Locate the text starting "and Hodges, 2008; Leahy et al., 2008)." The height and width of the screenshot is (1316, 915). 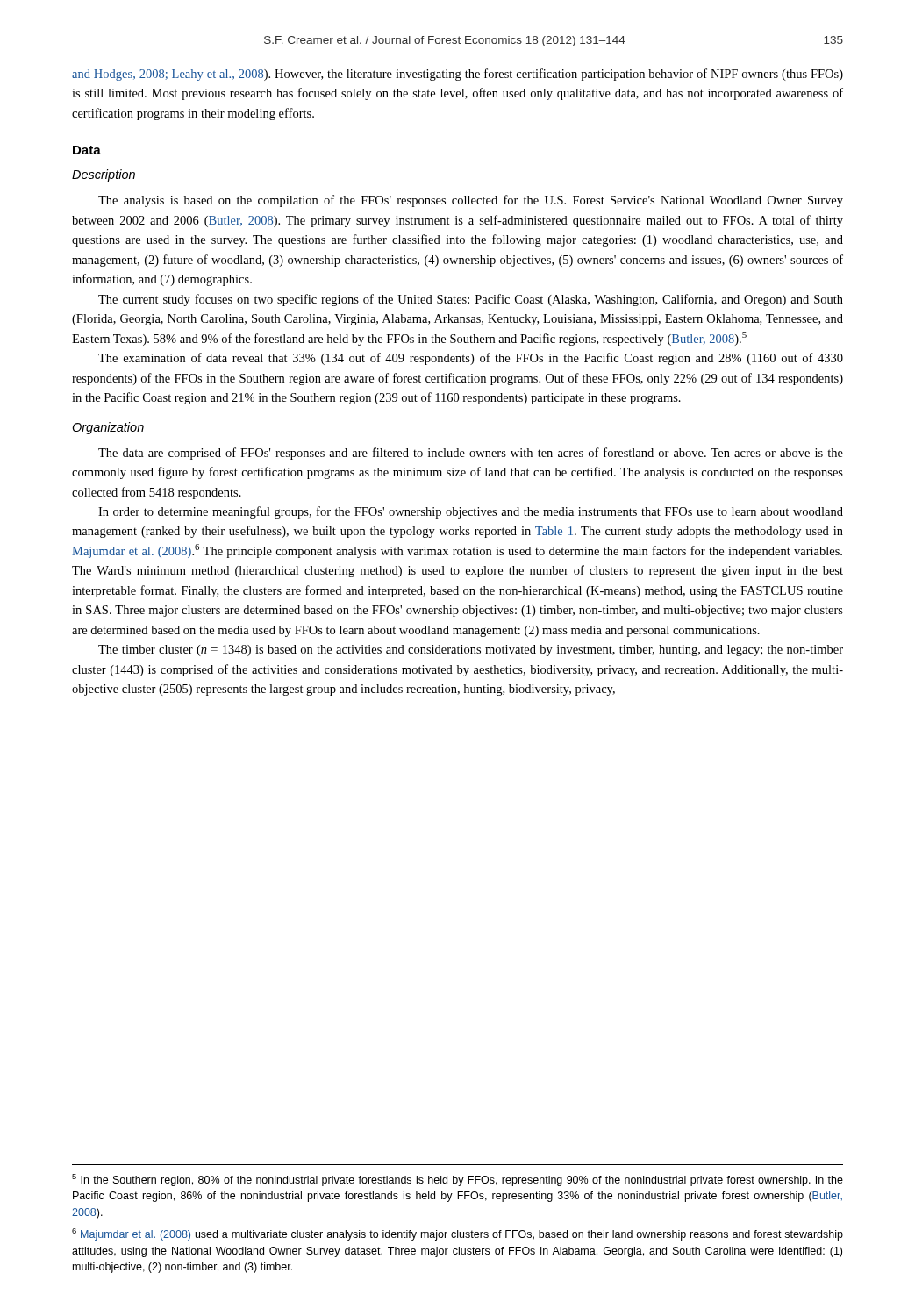[x=458, y=94]
